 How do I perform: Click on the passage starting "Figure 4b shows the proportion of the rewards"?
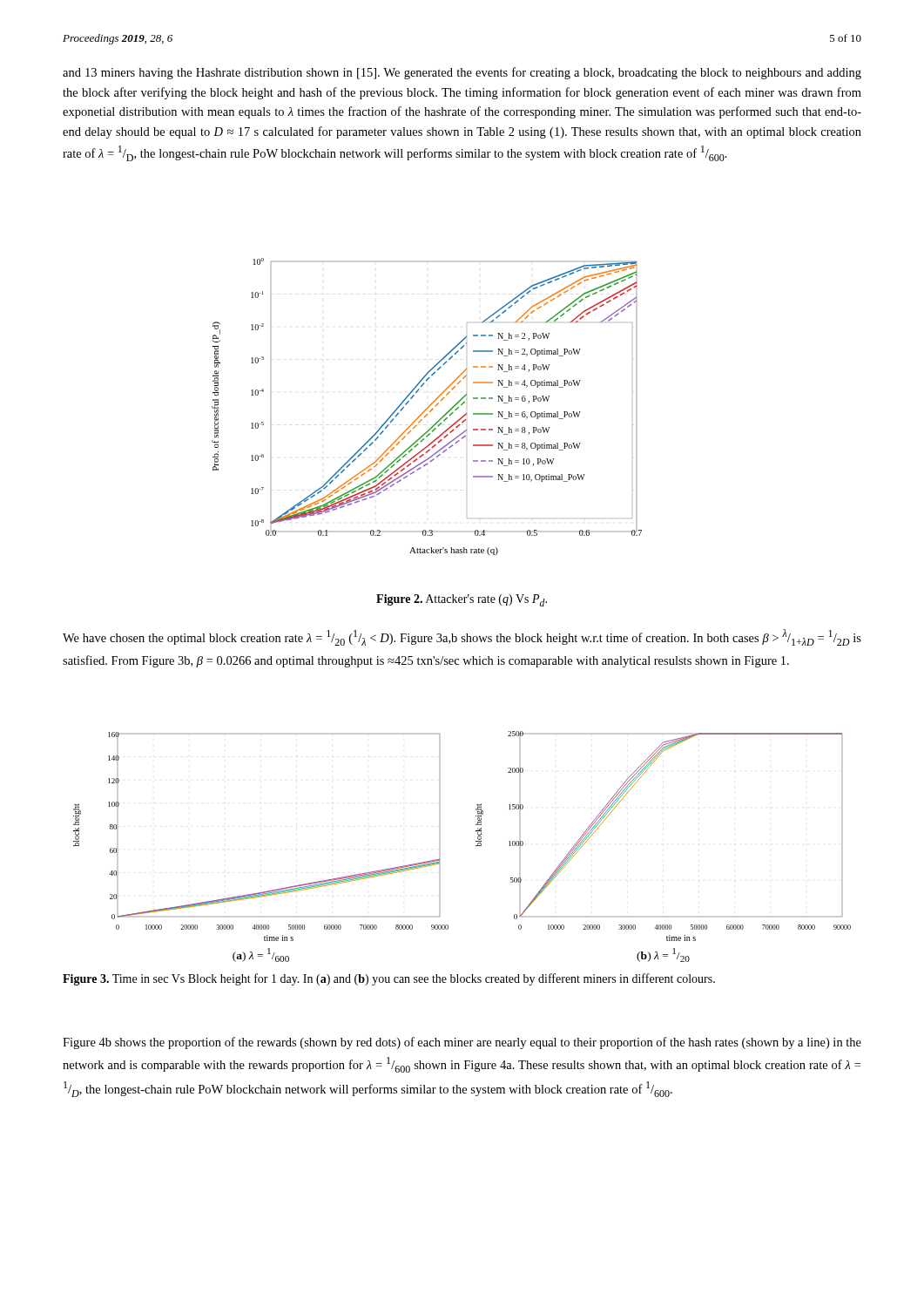click(462, 1067)
